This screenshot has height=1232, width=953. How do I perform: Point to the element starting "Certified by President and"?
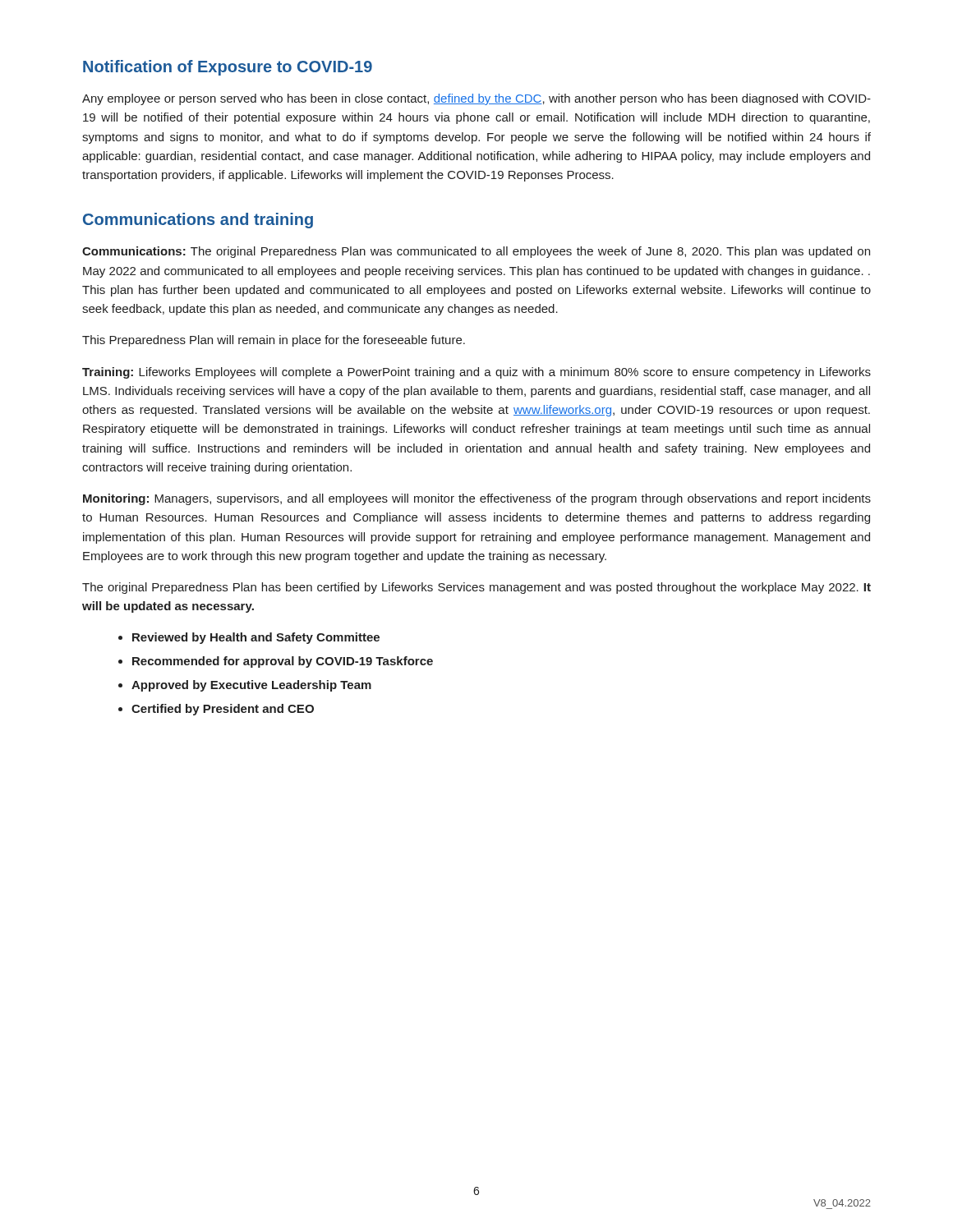[223, 710]
